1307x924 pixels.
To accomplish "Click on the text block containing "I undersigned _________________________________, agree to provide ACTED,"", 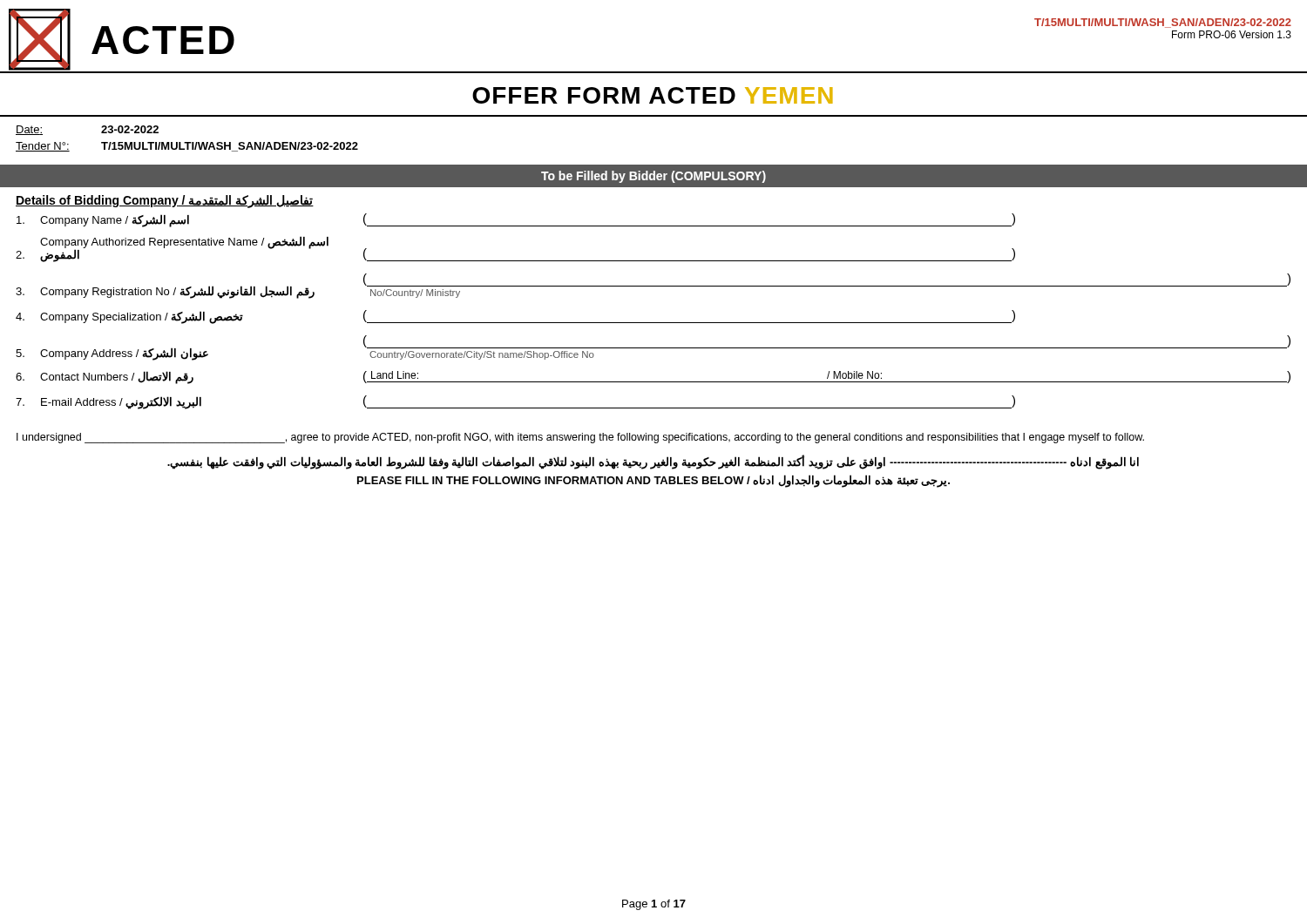I will [580, 437].
